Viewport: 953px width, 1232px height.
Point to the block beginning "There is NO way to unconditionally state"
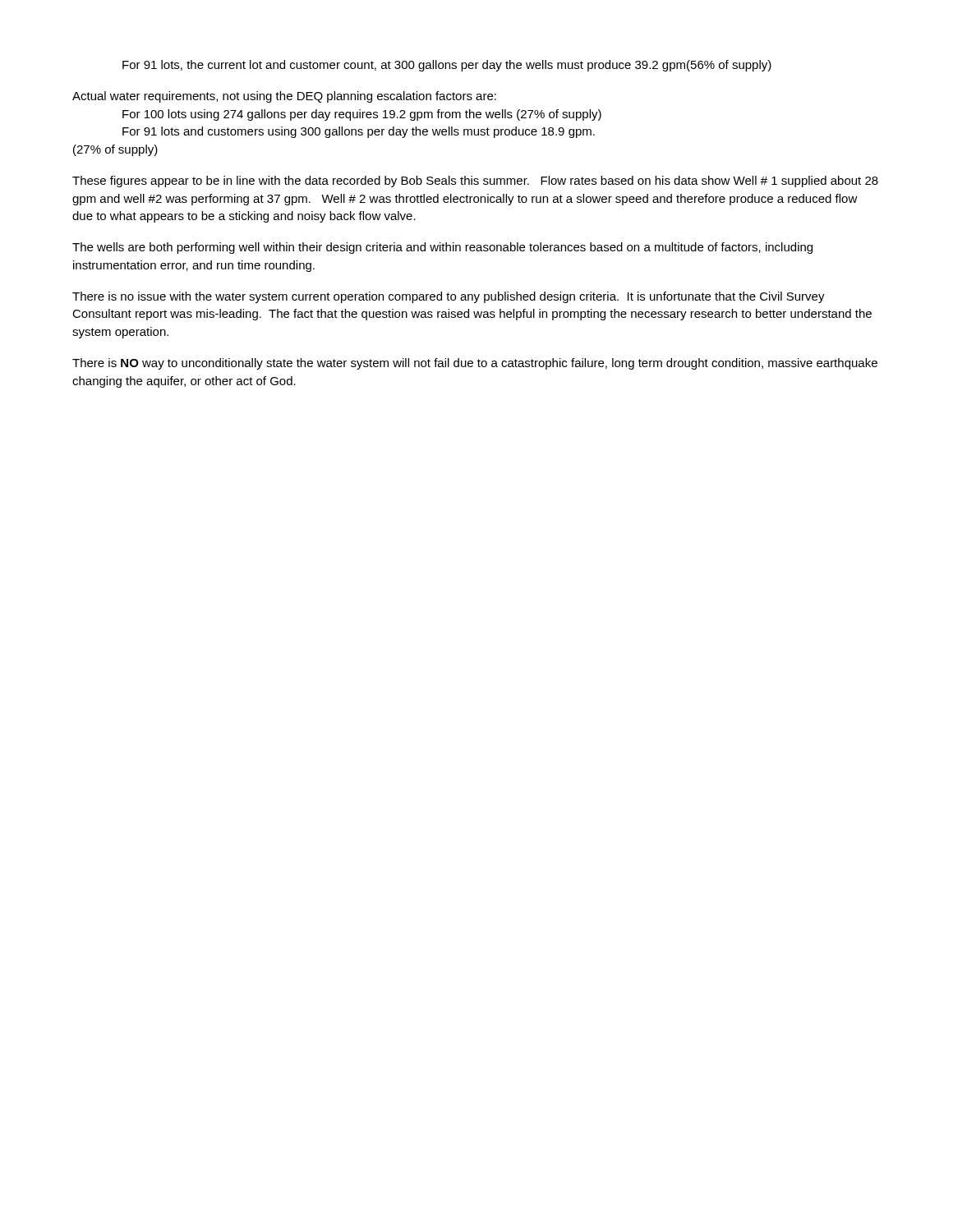(475, 371)
